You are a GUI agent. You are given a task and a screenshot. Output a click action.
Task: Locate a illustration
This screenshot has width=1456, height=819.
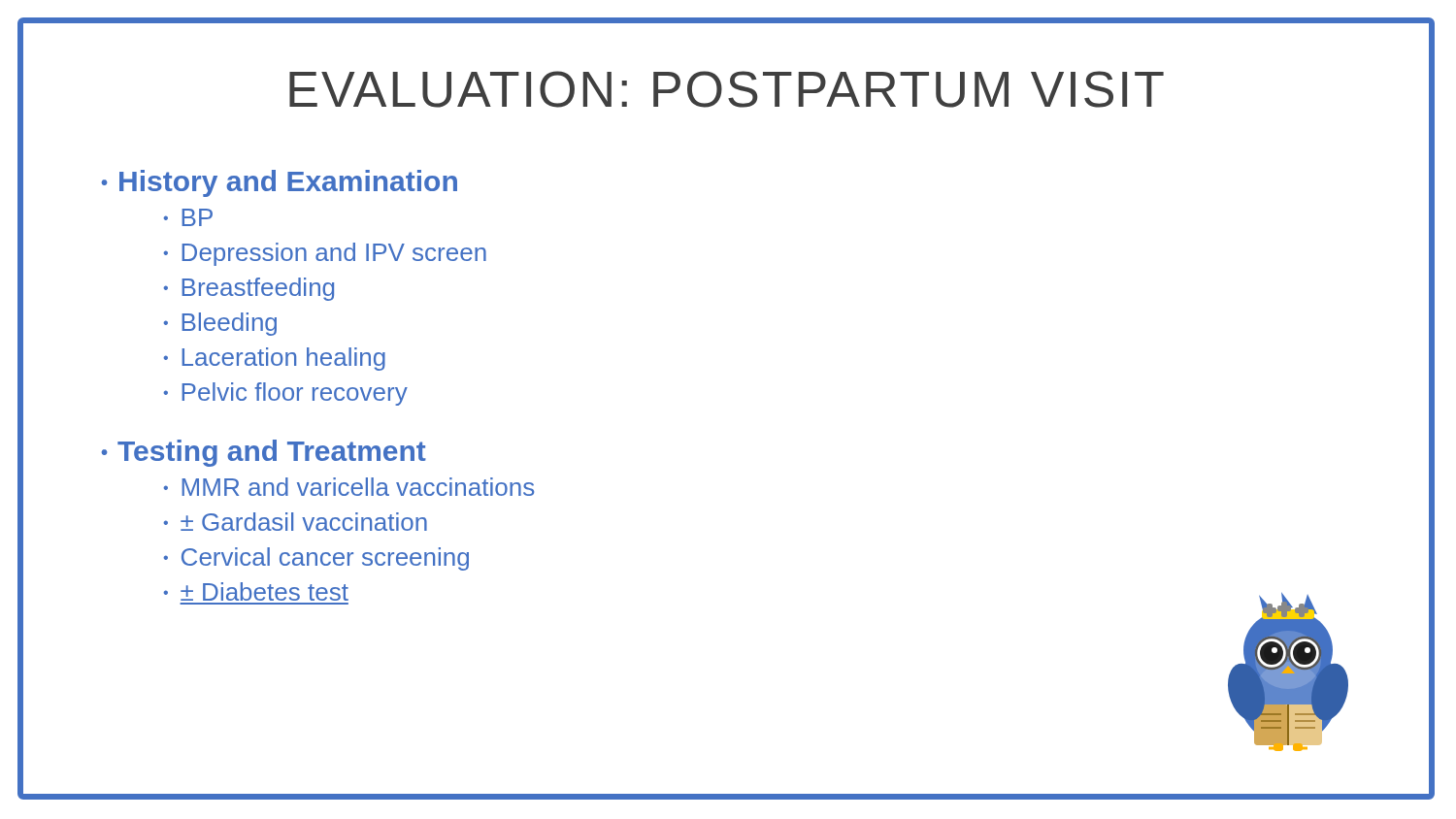tap(1288, 672)
